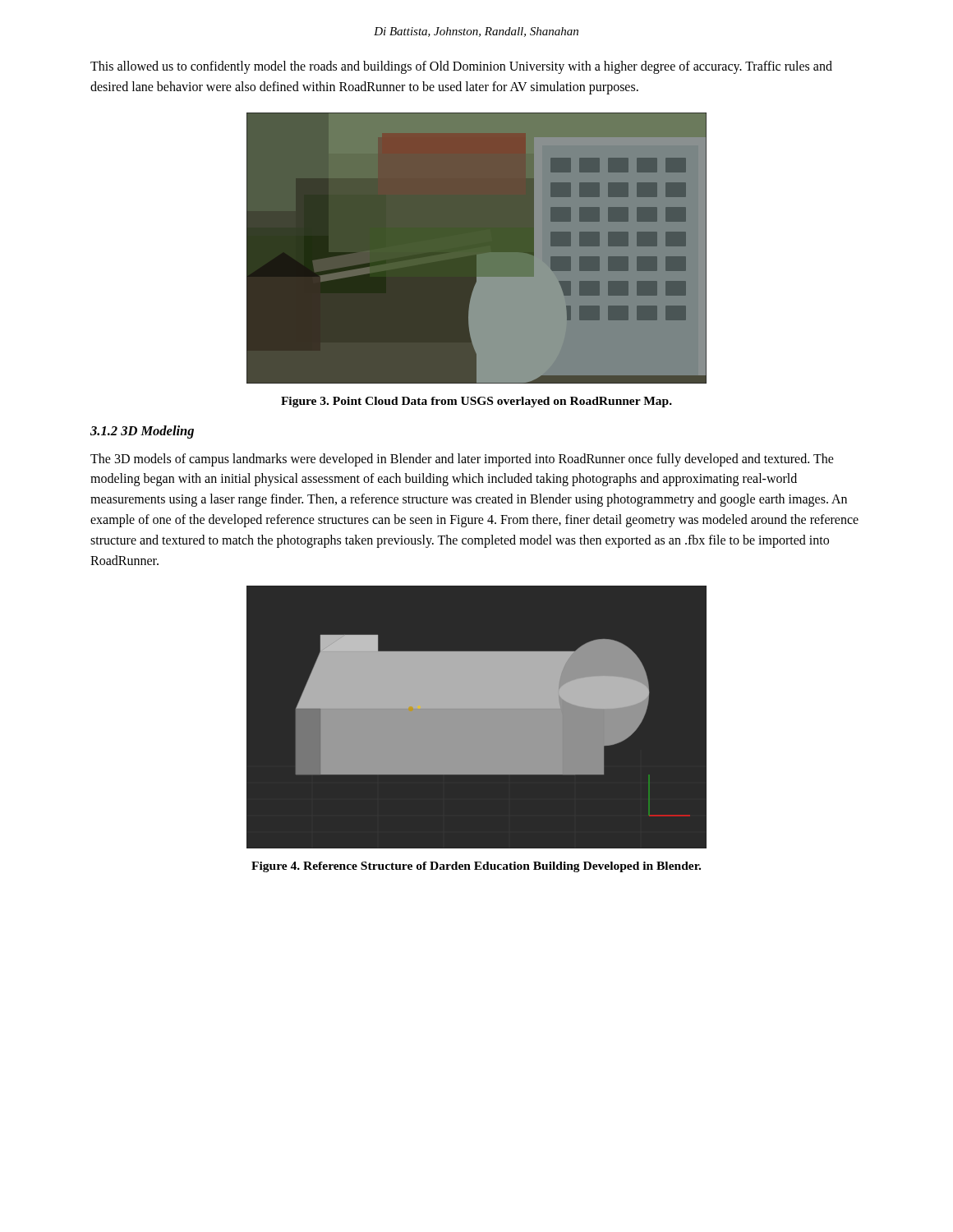Locate the text block that reads "This allowed us to"
Image resolution: width=953 pixels, height=1232 pixels.
click(x=461, y=76)
